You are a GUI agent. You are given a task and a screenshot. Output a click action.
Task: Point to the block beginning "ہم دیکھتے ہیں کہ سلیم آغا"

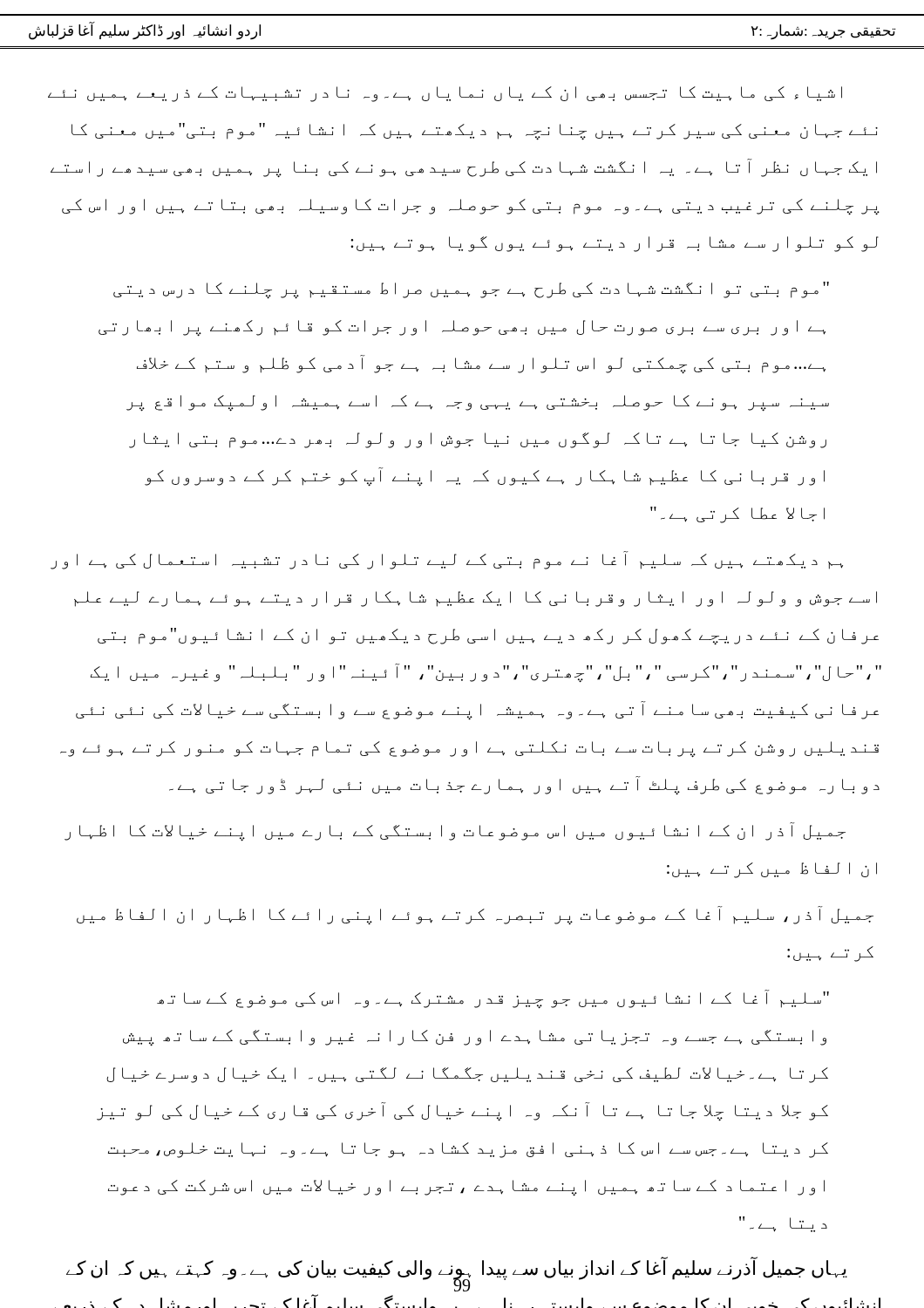[x=466, y=671]
